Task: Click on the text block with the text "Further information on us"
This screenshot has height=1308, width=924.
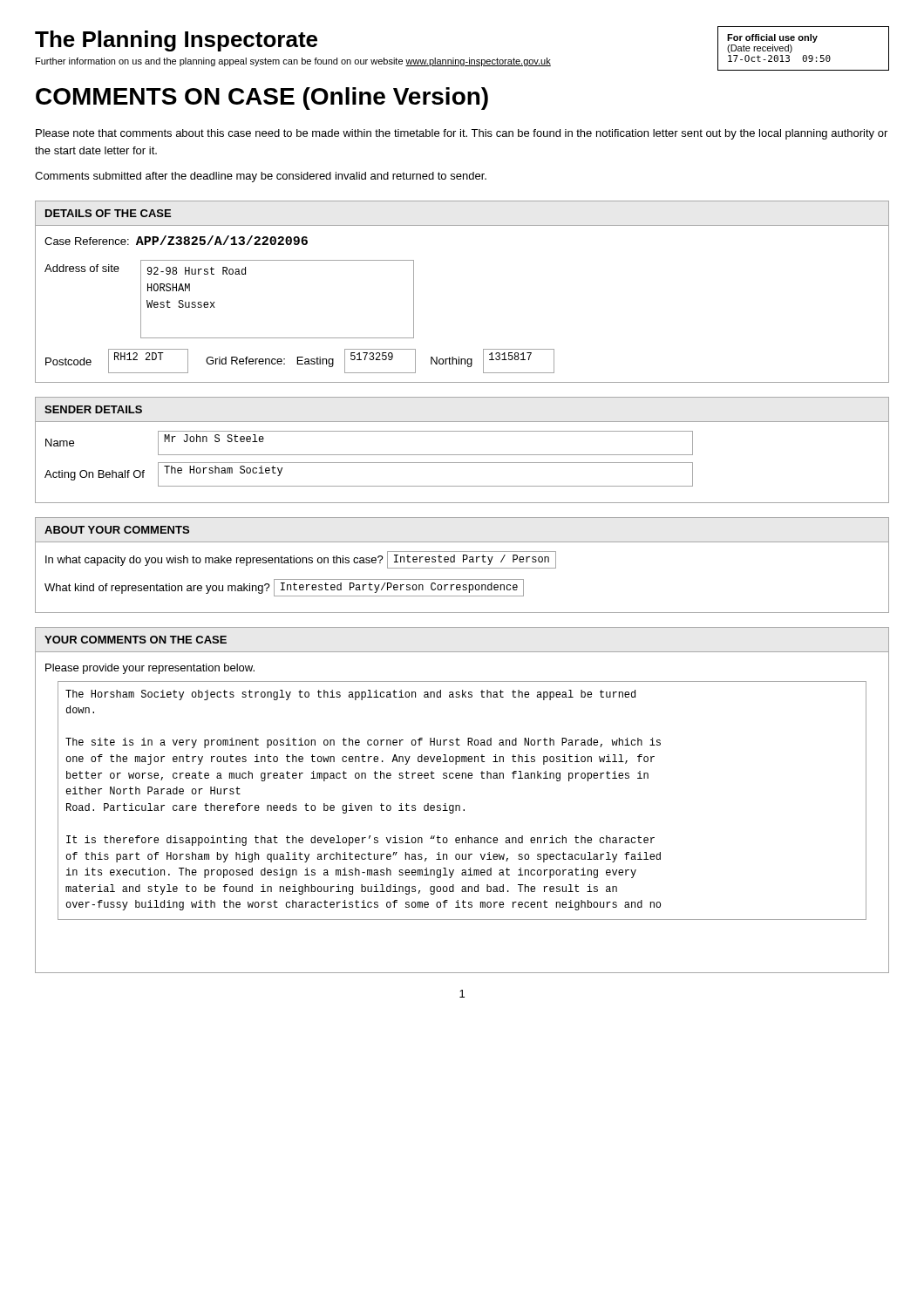Action: [x=293, y=61]
